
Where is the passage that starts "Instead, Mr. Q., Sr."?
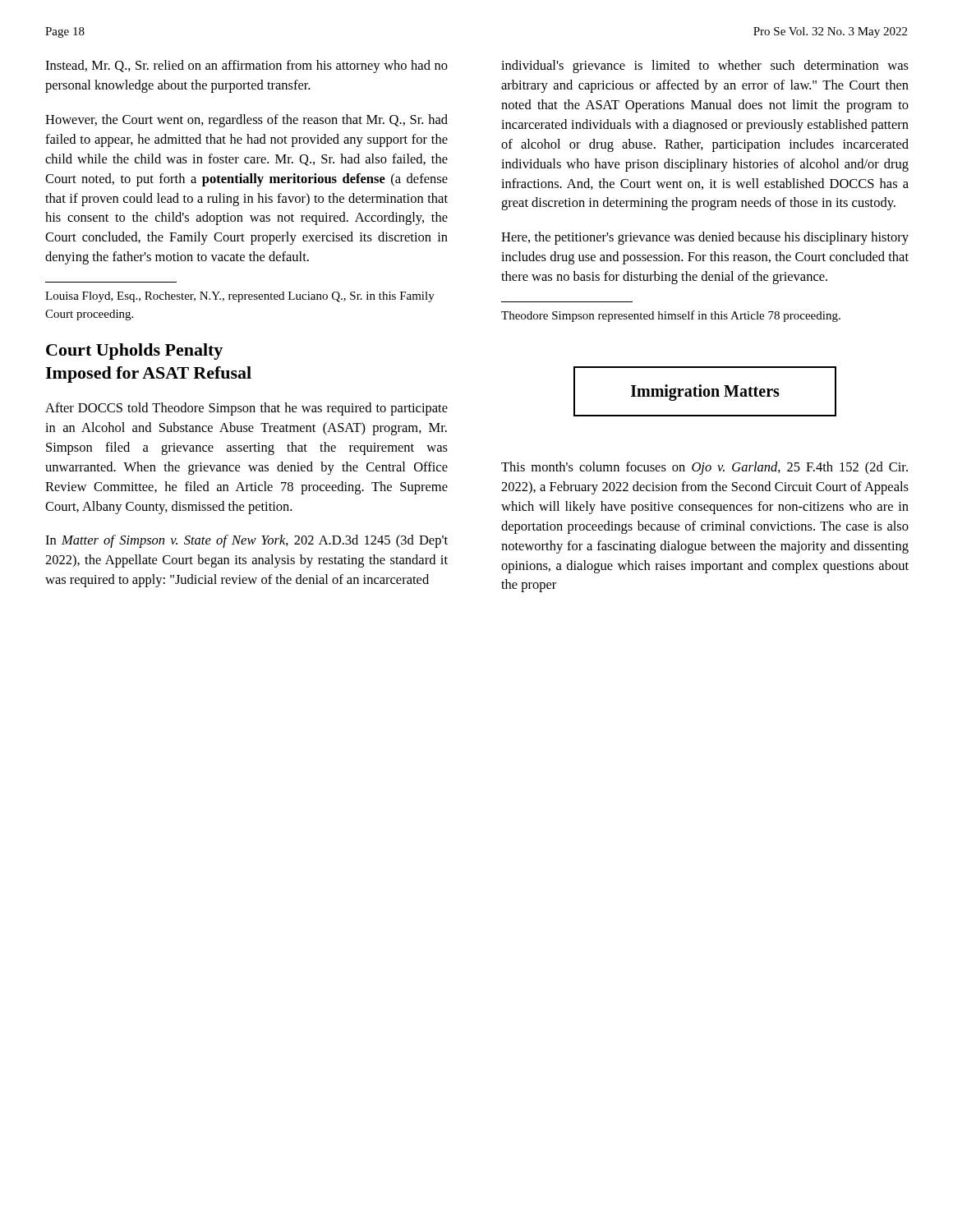pyautogui.click(x=246, y=75)
